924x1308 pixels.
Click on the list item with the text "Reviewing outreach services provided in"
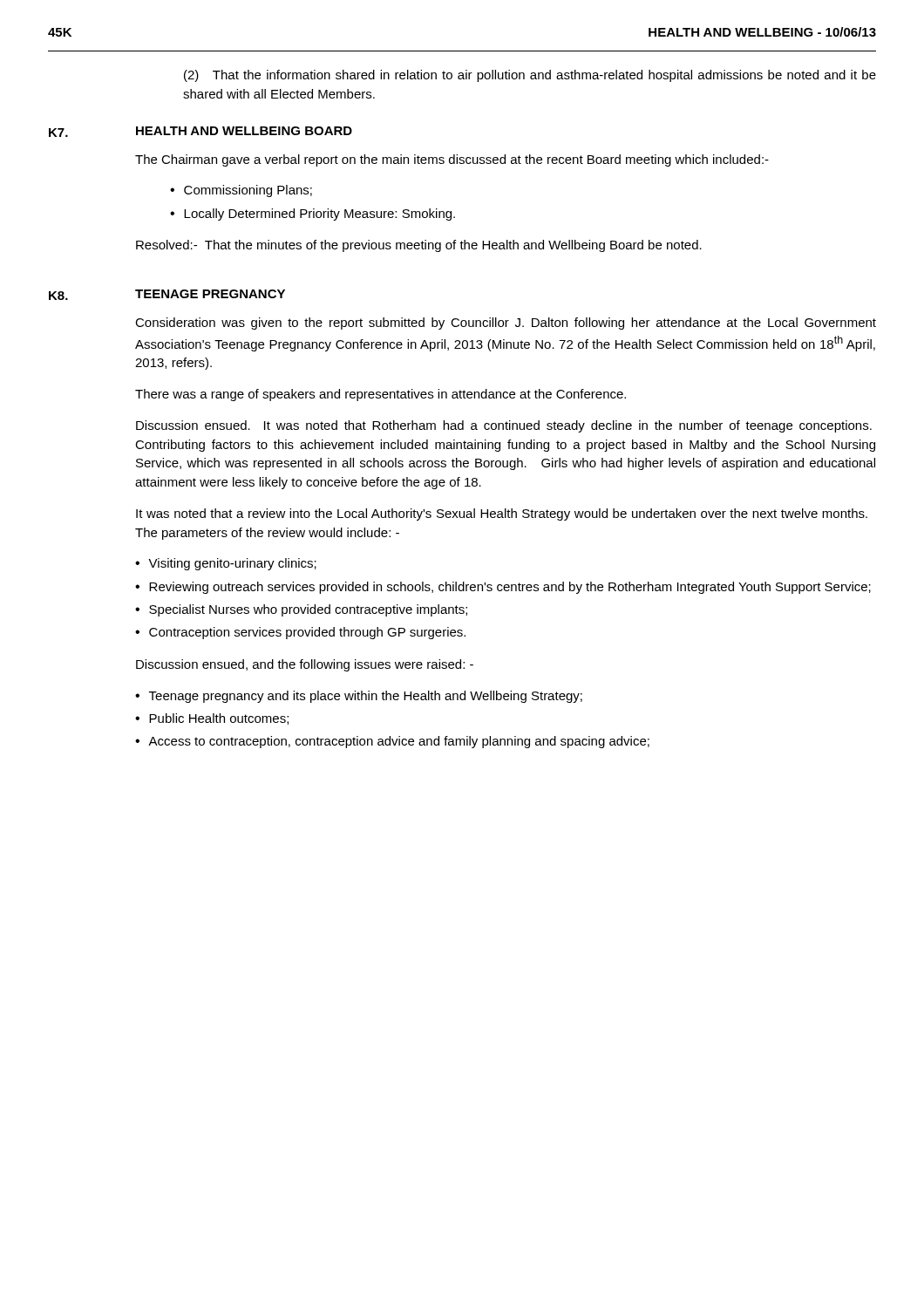(x=510, y=586)
